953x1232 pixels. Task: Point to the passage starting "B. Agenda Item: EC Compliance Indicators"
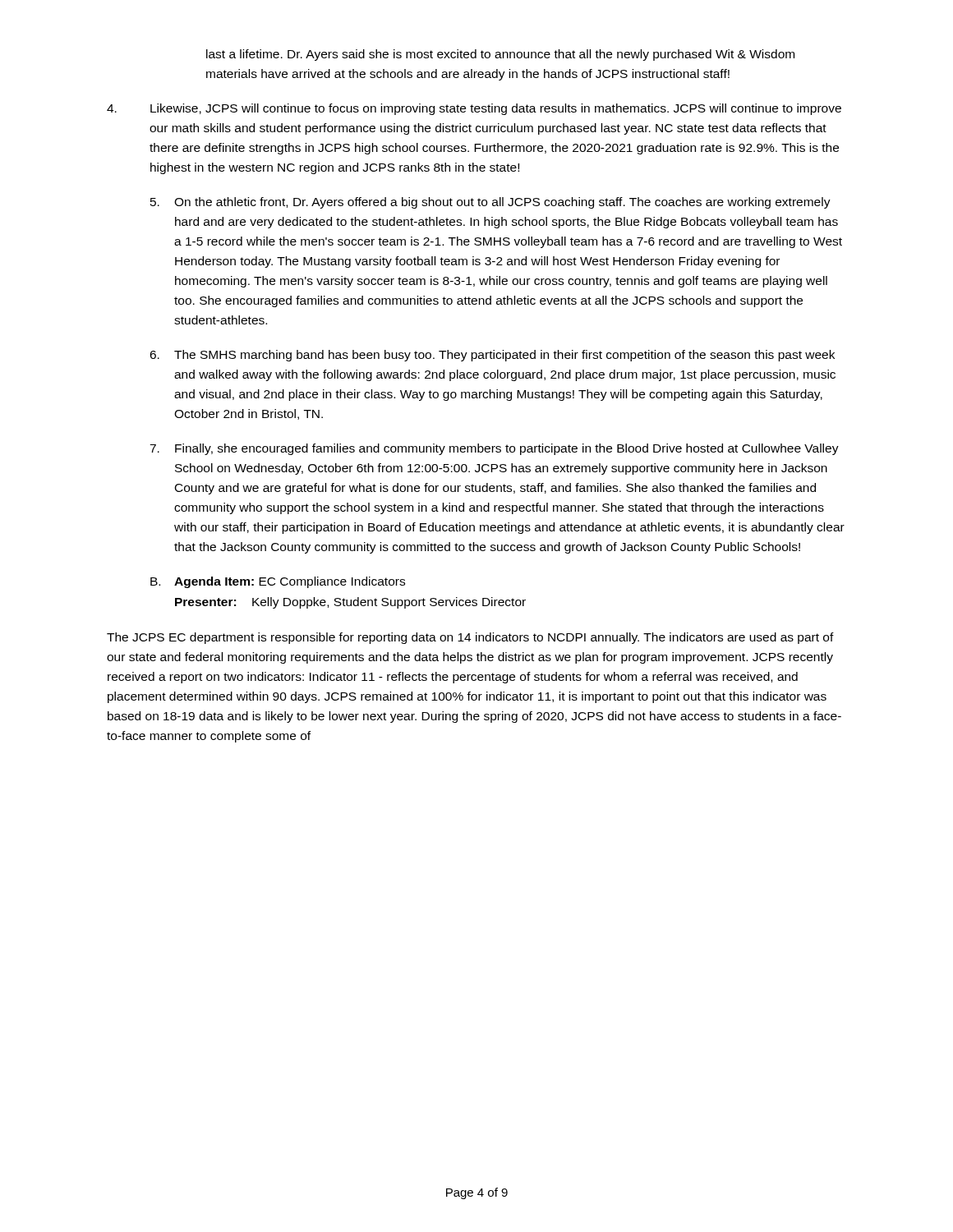click(498, 592)
